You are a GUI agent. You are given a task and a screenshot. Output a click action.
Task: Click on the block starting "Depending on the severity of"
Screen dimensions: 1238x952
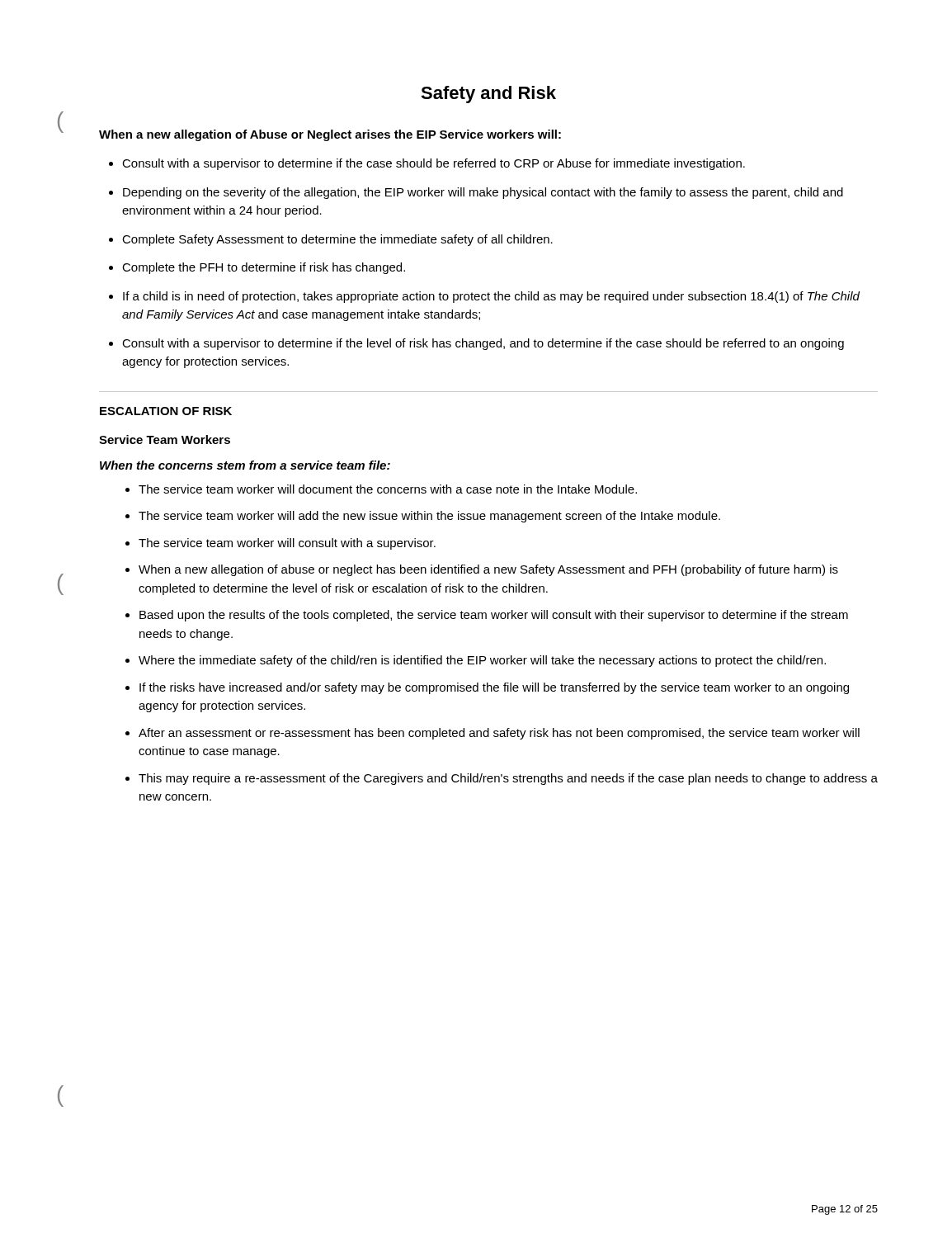(x=483, y=201)
